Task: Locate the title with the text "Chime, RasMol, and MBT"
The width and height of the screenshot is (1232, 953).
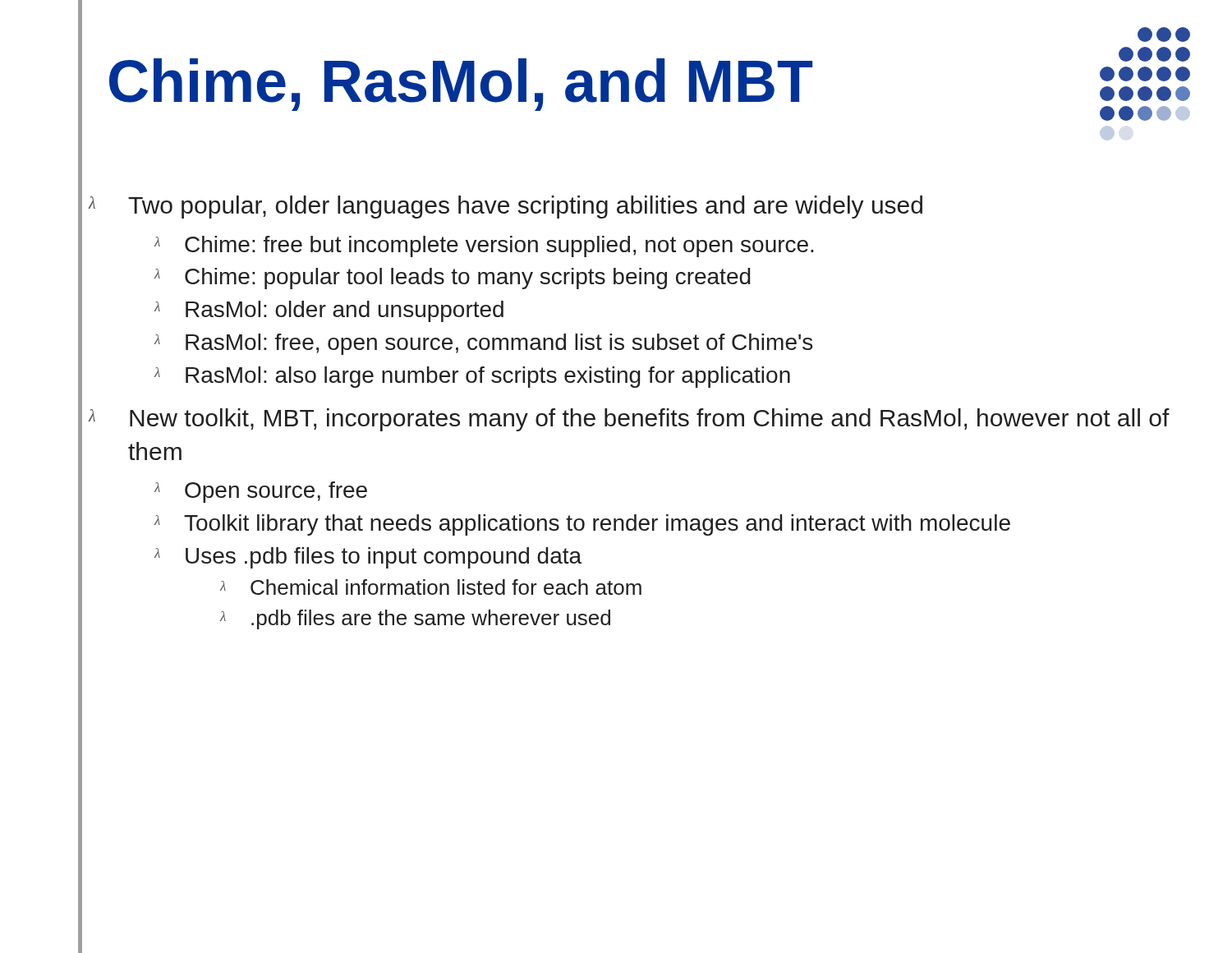Action: 587,82
